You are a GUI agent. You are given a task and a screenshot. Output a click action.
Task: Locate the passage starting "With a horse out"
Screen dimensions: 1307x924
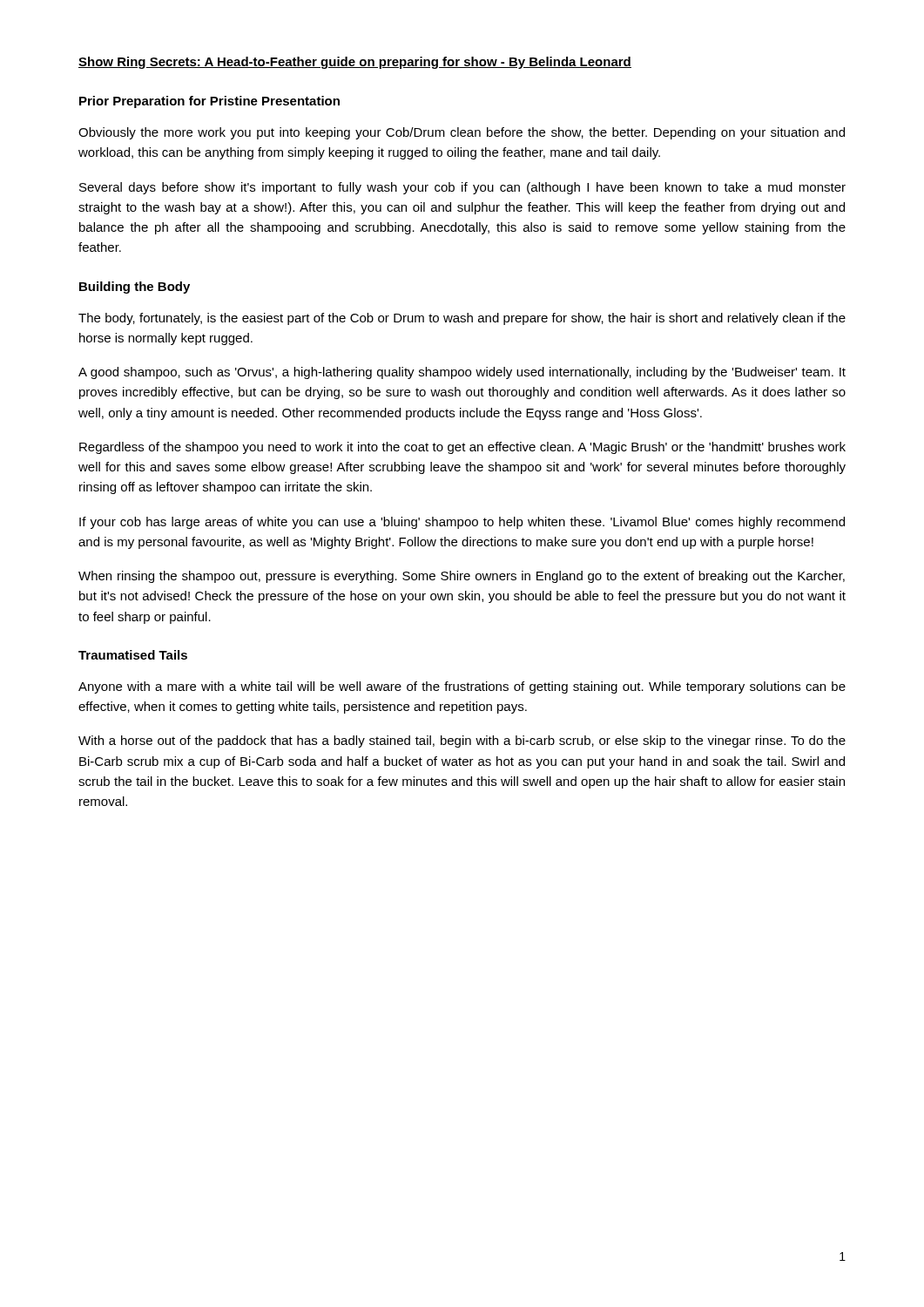(462, 771)
